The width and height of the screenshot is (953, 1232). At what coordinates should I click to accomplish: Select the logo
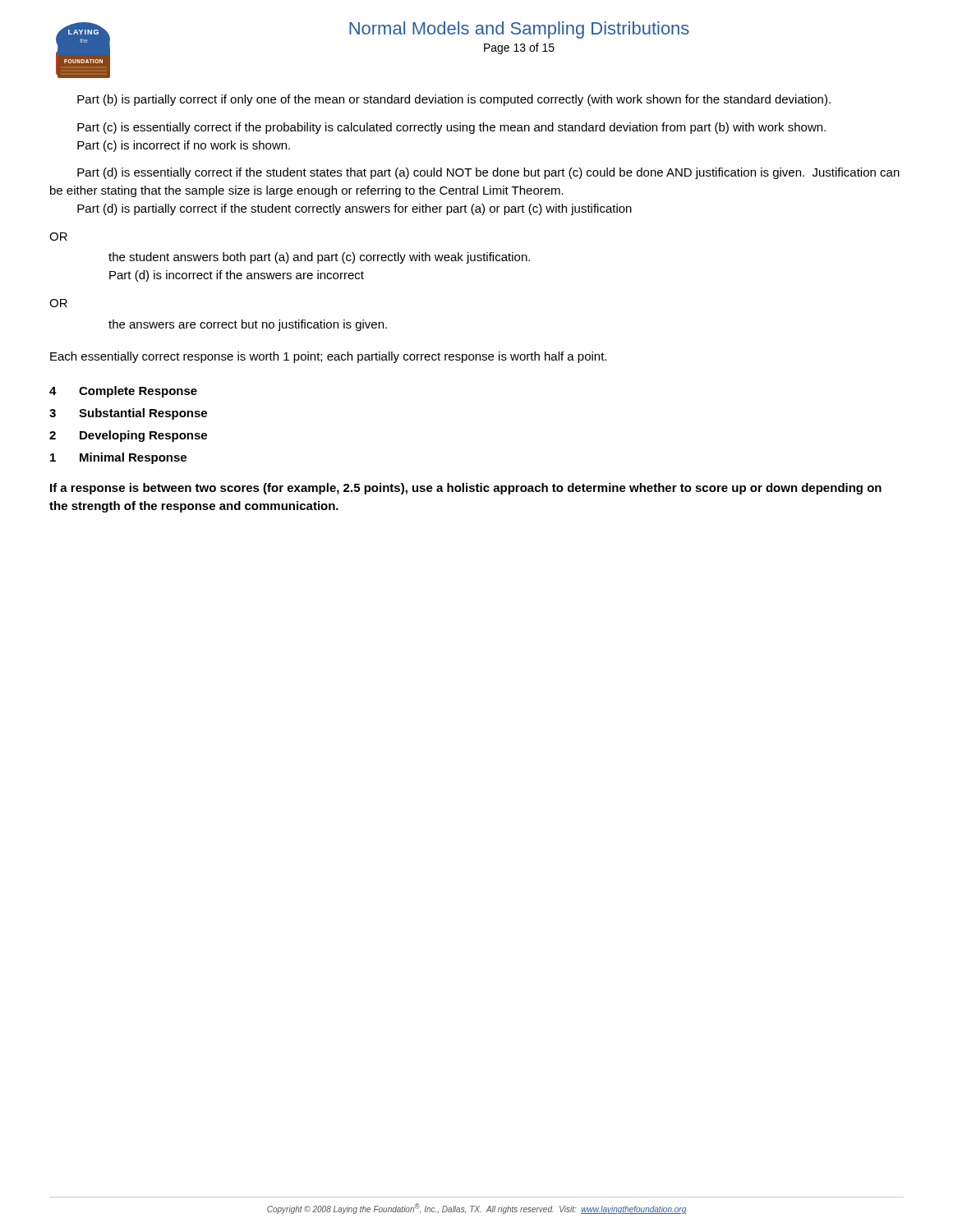tap(84, 52)
